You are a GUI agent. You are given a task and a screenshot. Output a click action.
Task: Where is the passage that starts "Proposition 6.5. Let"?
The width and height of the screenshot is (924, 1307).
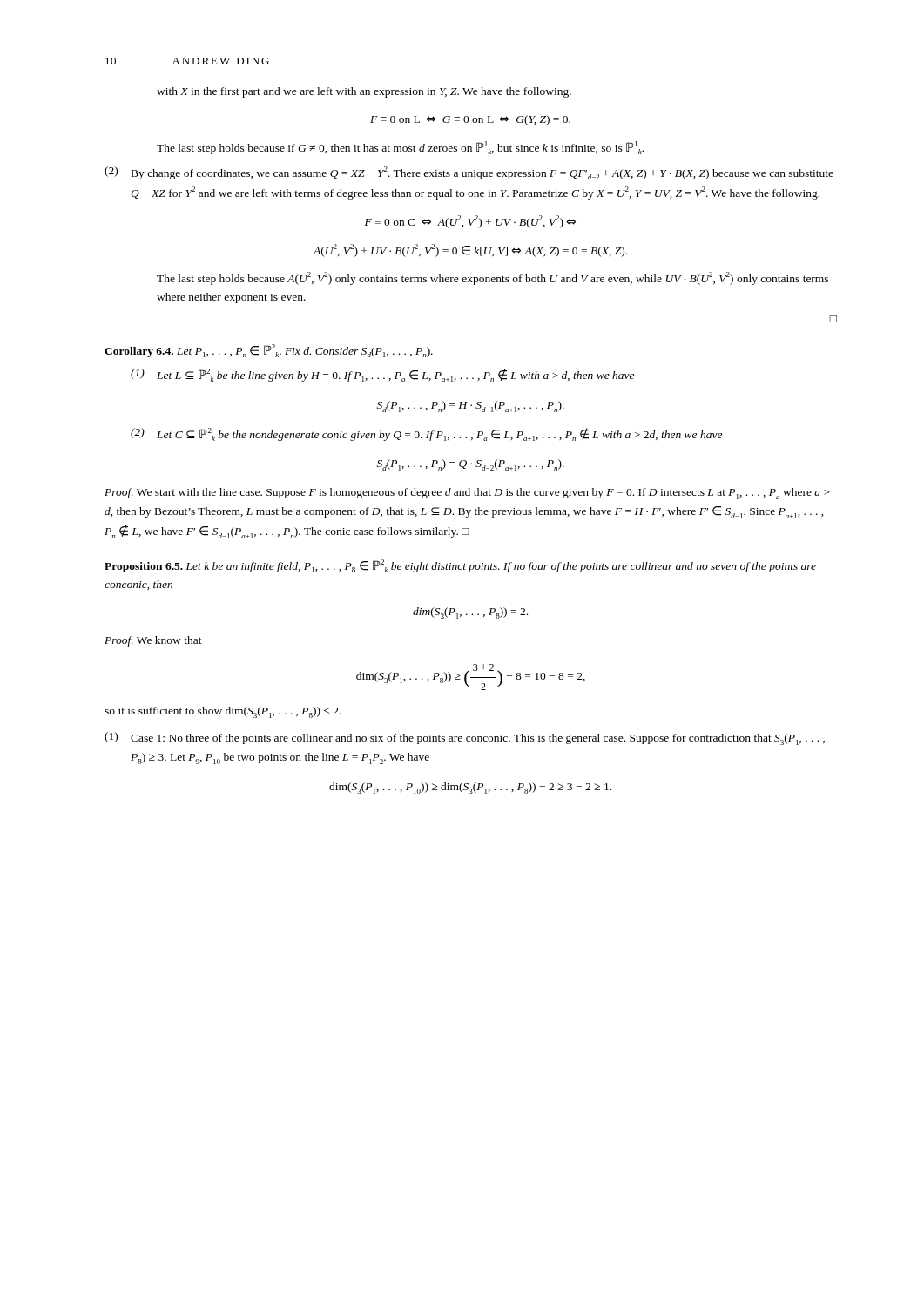click(x=460, y=574)
